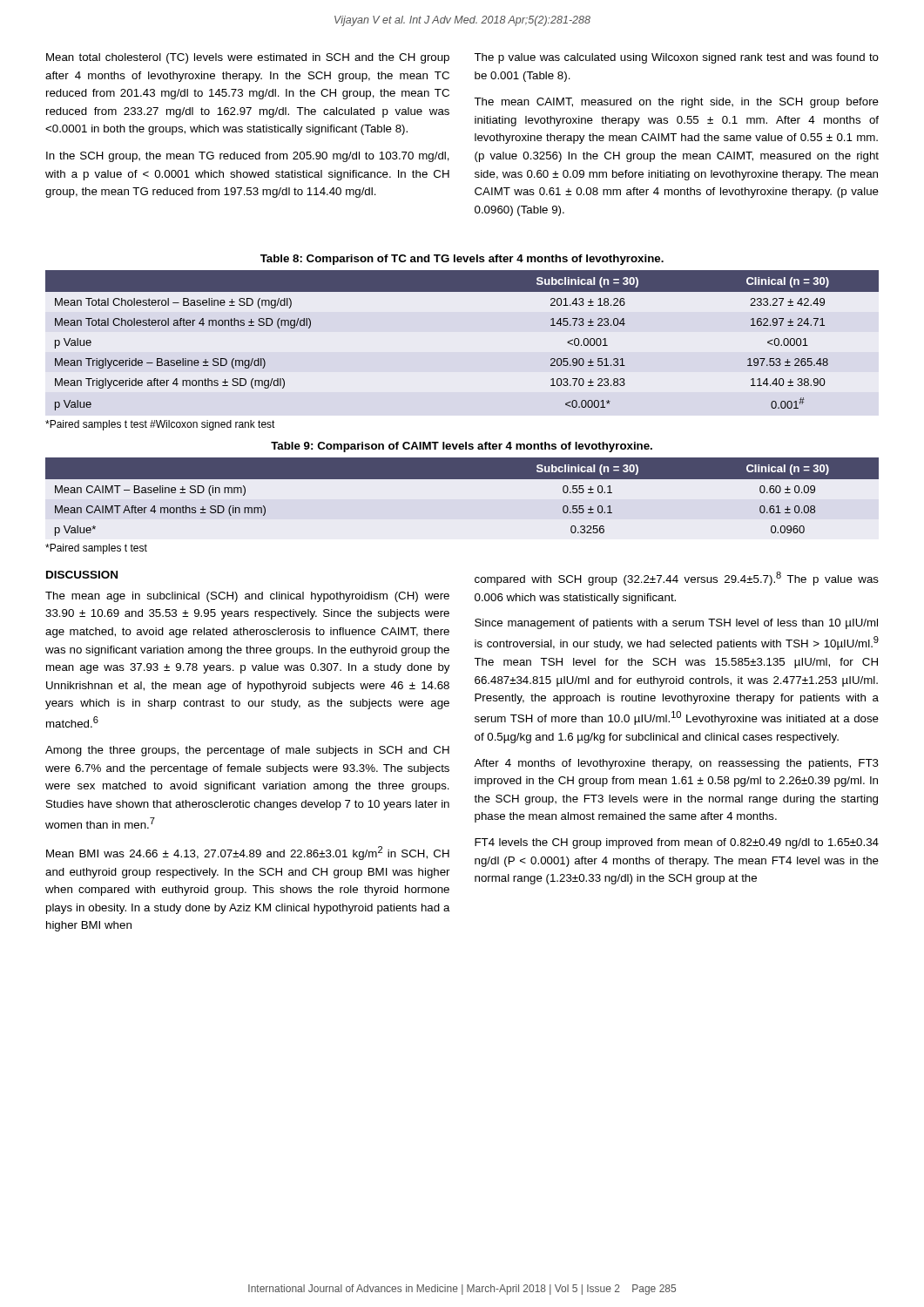Locate the block starting "Mean BMI was"
The height and width of the screenshot is (1307, 924).
coord(248,889)
